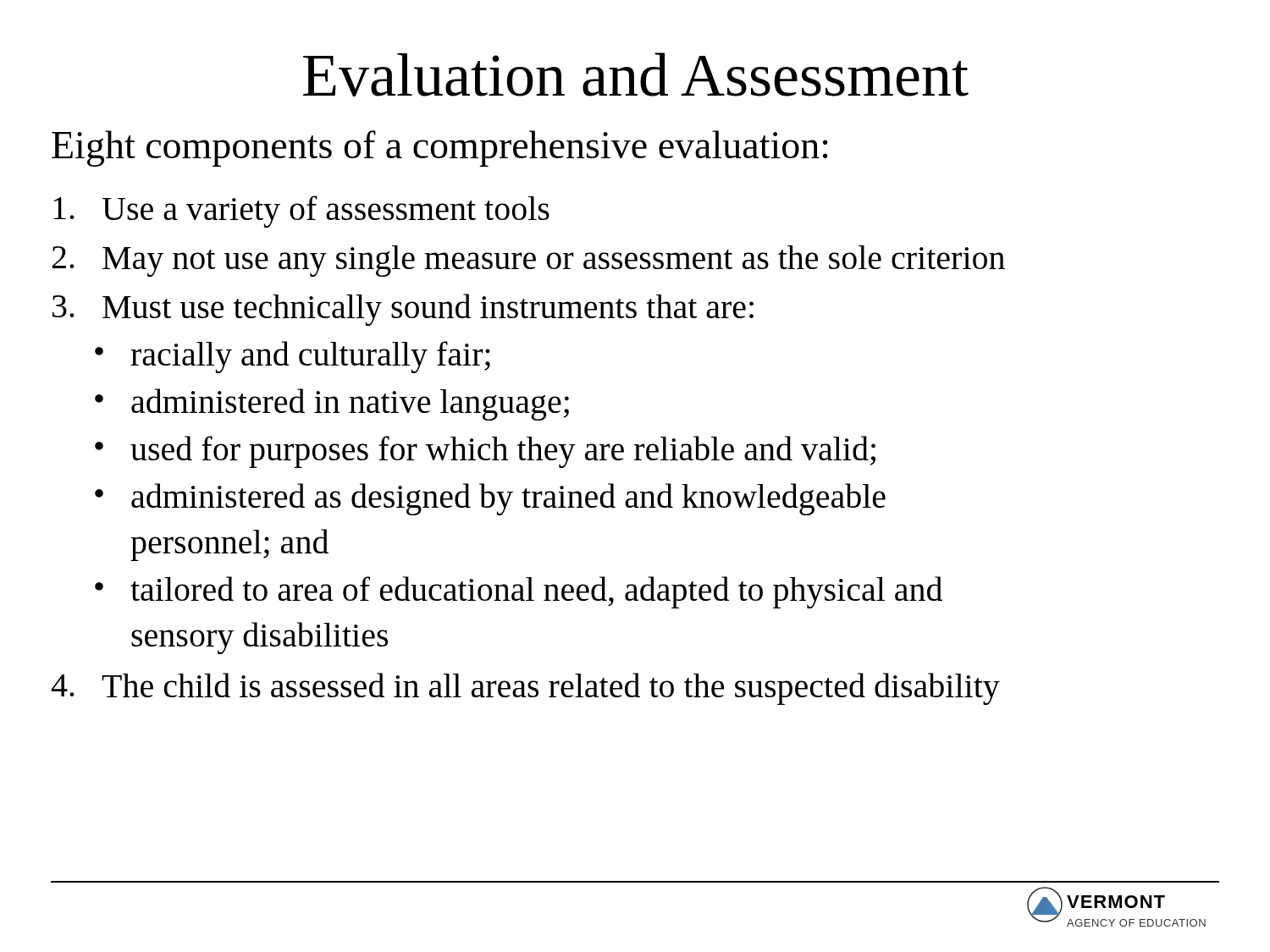Find the block on this page that starts "• tailored to area of educational"
The image size is (1270, 952).
pyautogui.click(x=518, y=613)
